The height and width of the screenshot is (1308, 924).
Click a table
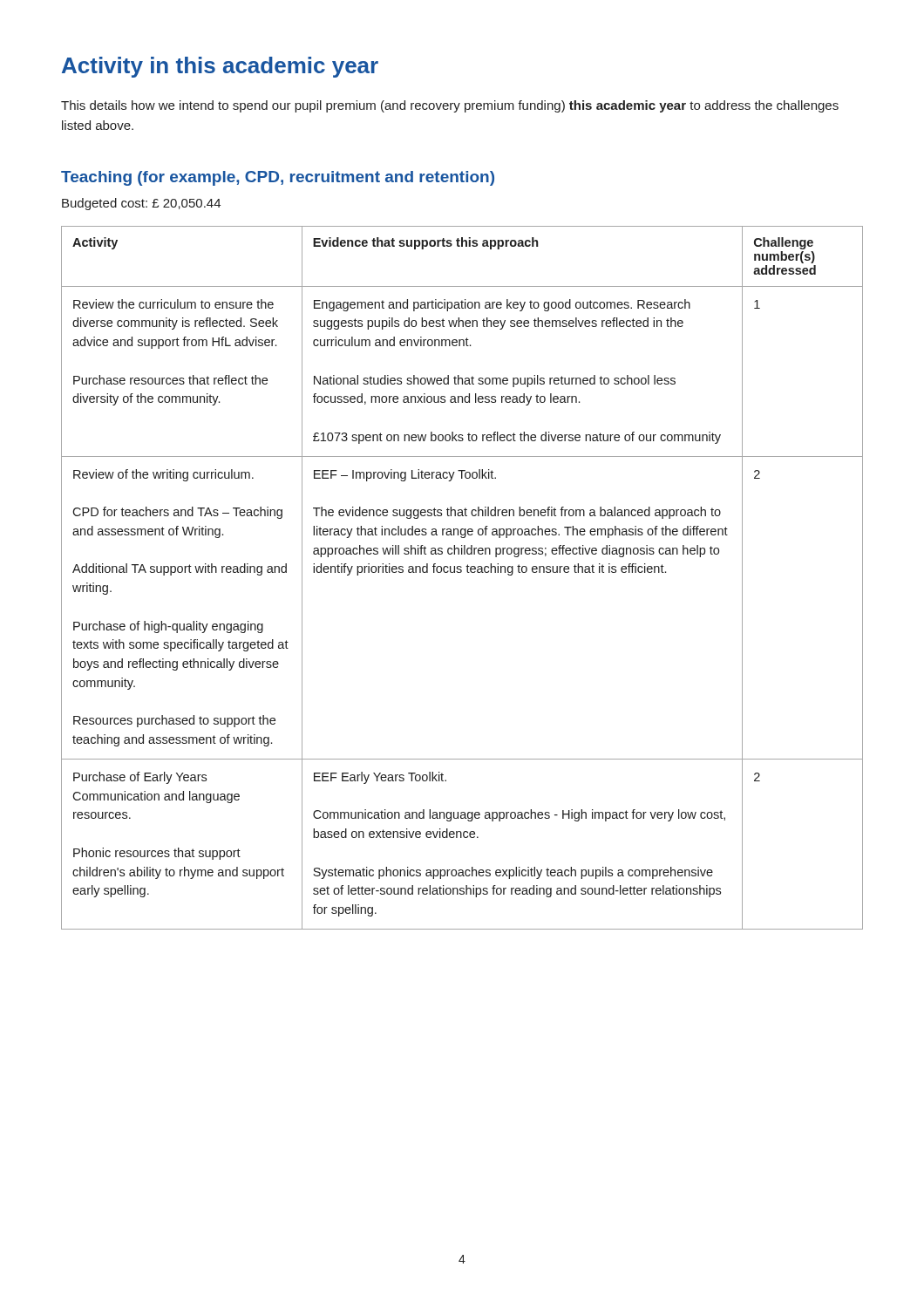[x=462, y=577]
